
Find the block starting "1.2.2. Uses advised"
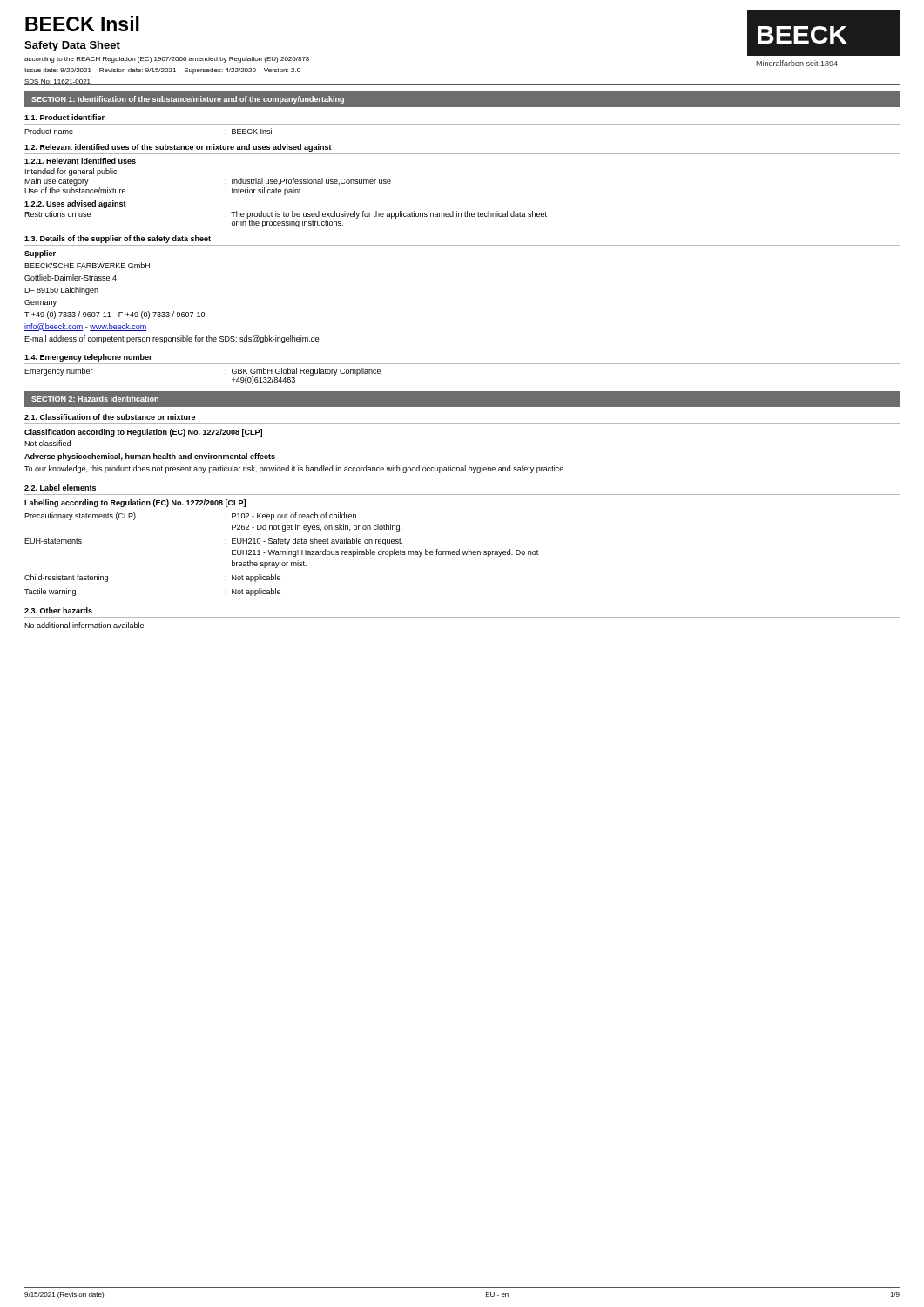pos(75,204)
